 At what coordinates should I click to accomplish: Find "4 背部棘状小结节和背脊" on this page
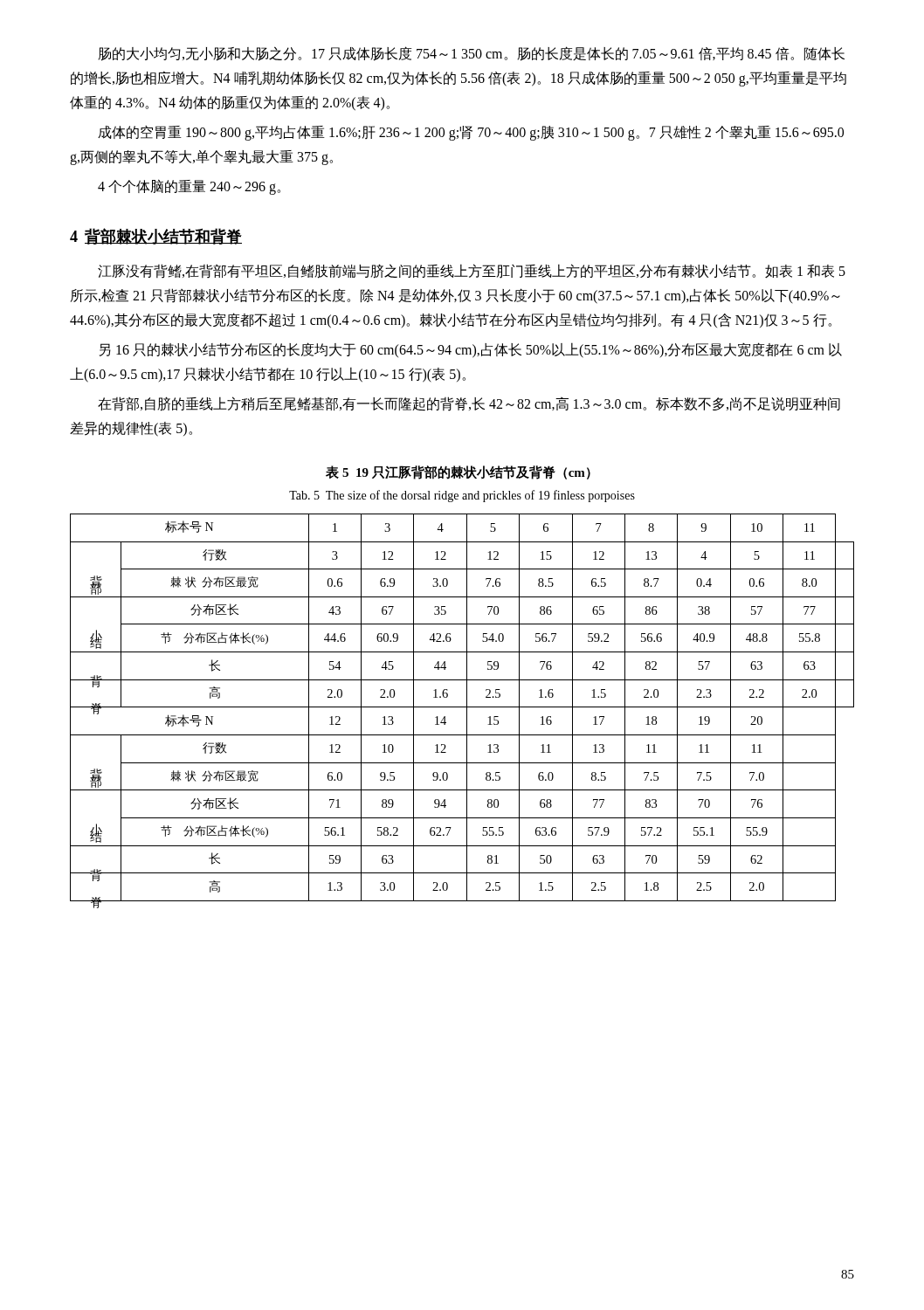click(x=156, y=237)
